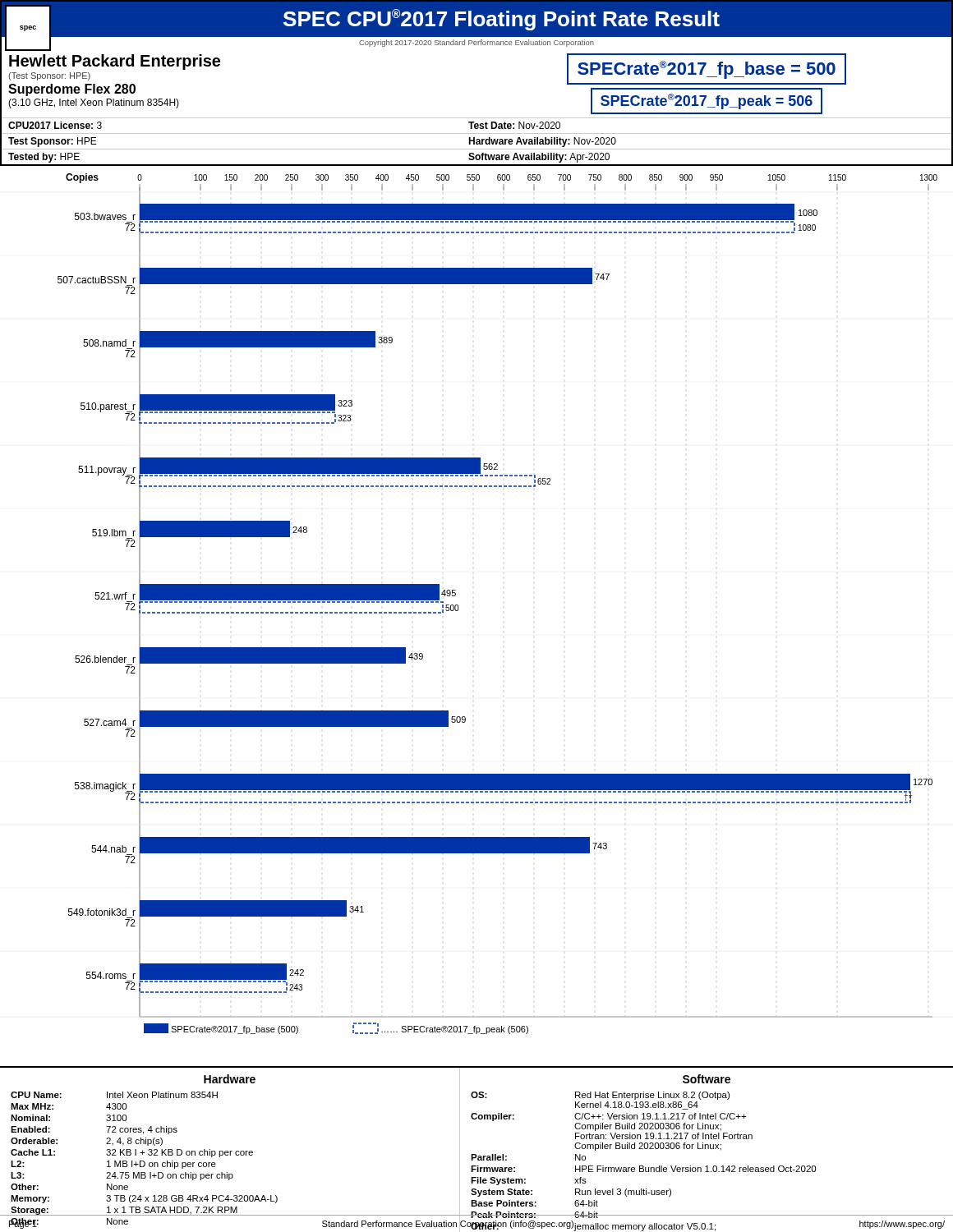Locate the bar chart
This screenshot has height=1232, width=953.
476,604
